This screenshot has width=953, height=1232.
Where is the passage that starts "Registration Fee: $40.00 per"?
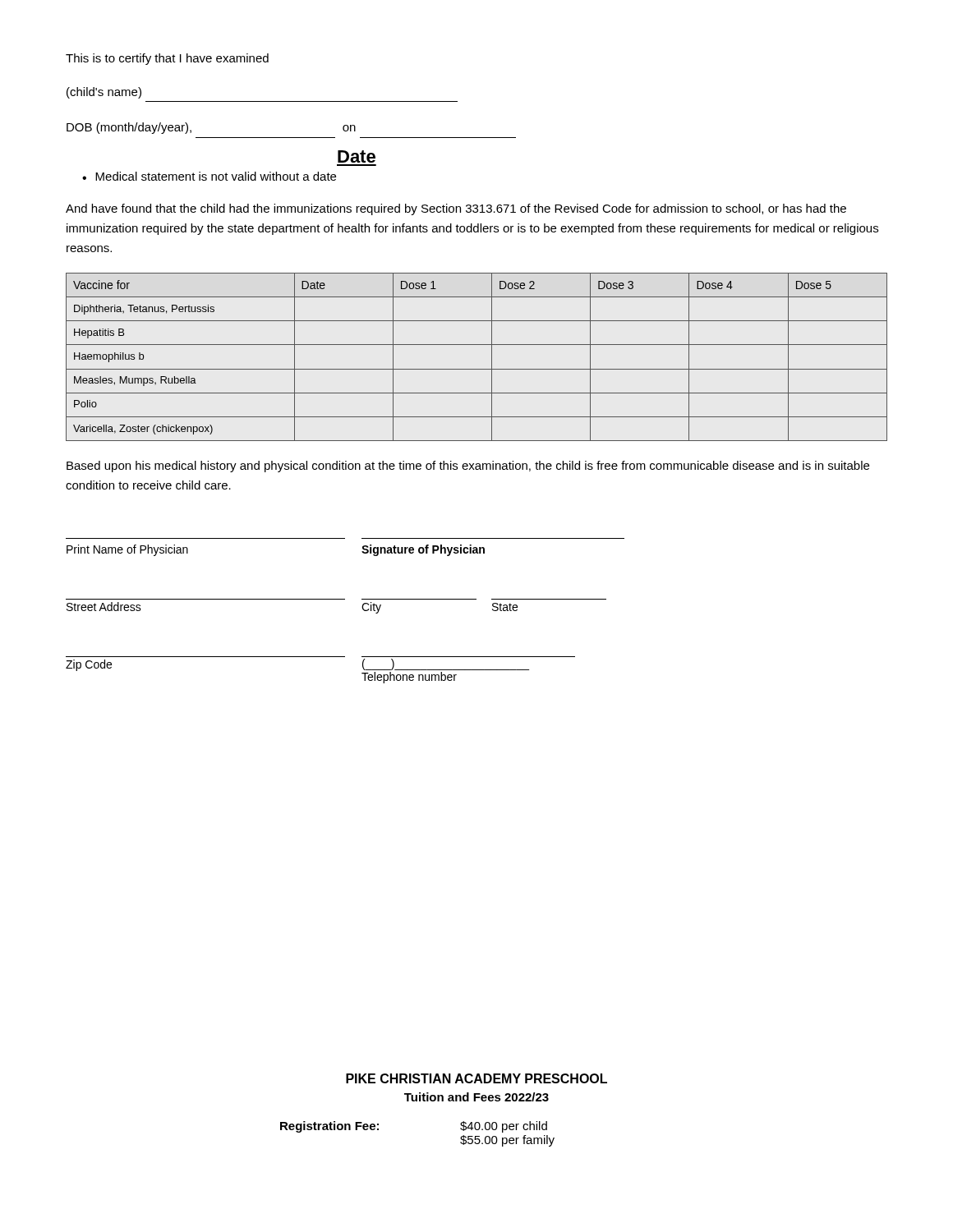pyautogui.click(x=334, y=1126)
